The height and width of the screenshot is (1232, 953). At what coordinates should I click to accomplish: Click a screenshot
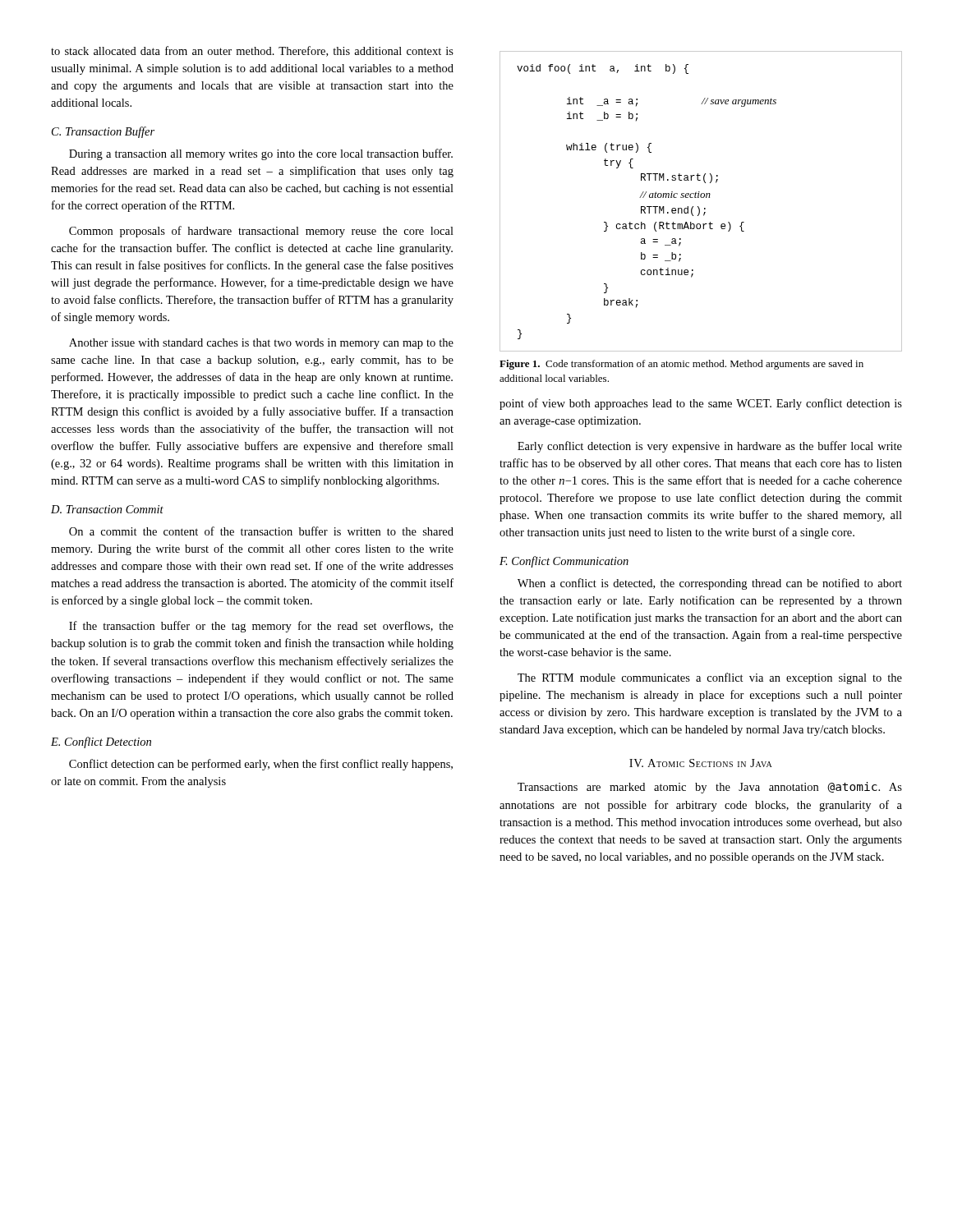pos(701,201)
